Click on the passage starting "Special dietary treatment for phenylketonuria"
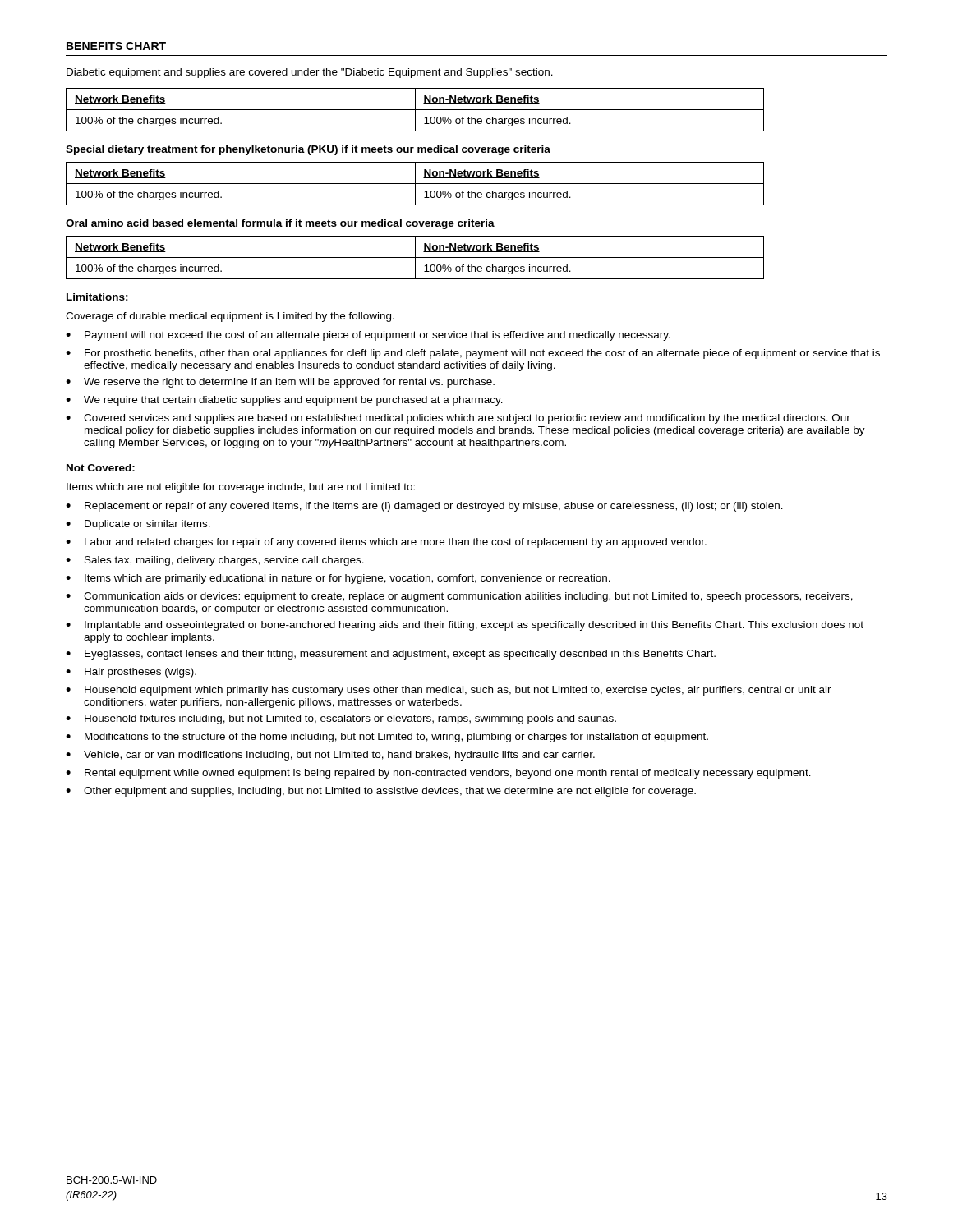This screenshot has height=1232, width=953. (x=308, y=149)
